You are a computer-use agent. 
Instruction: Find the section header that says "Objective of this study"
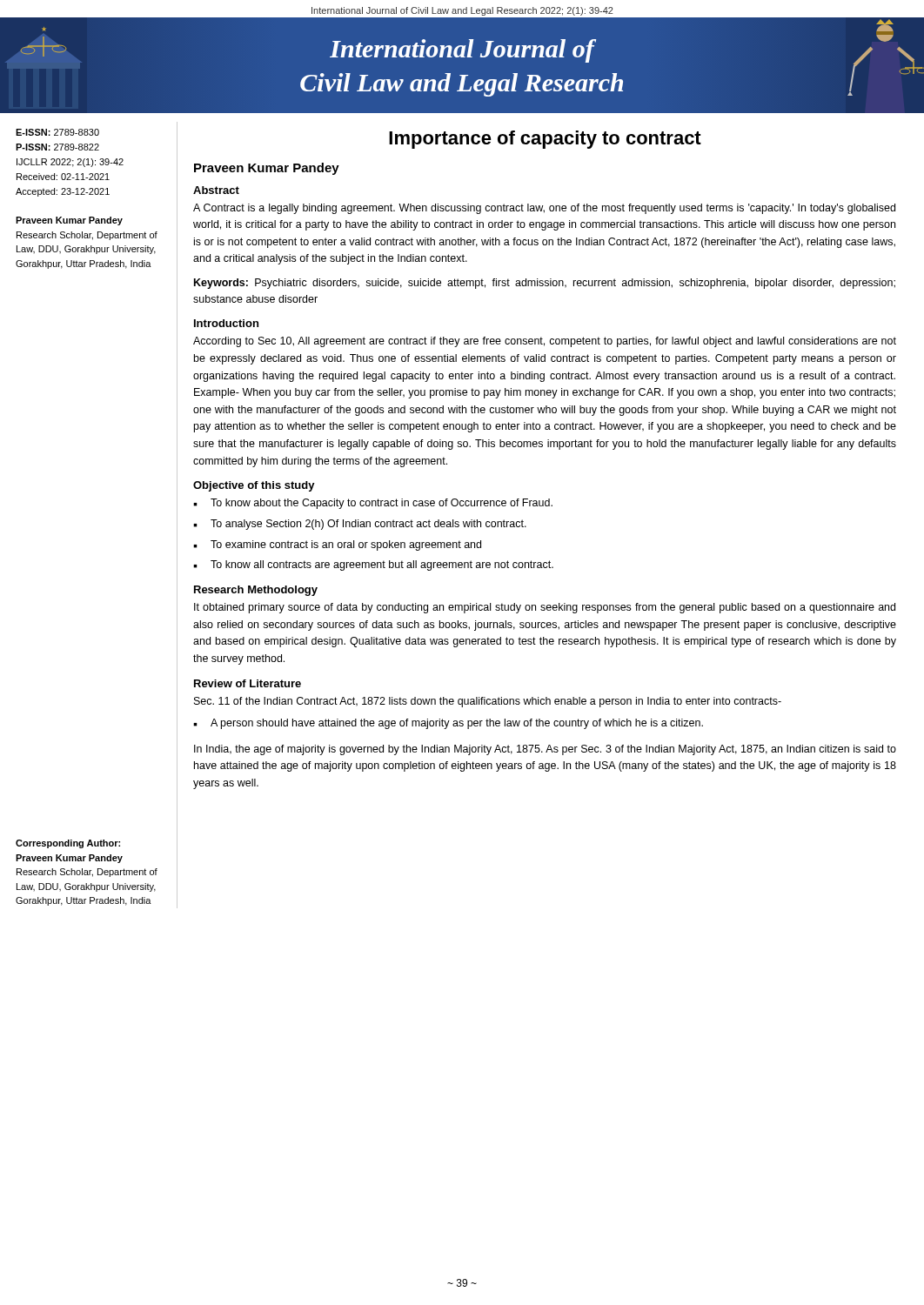pyautogui.click(x=254, y=485)
